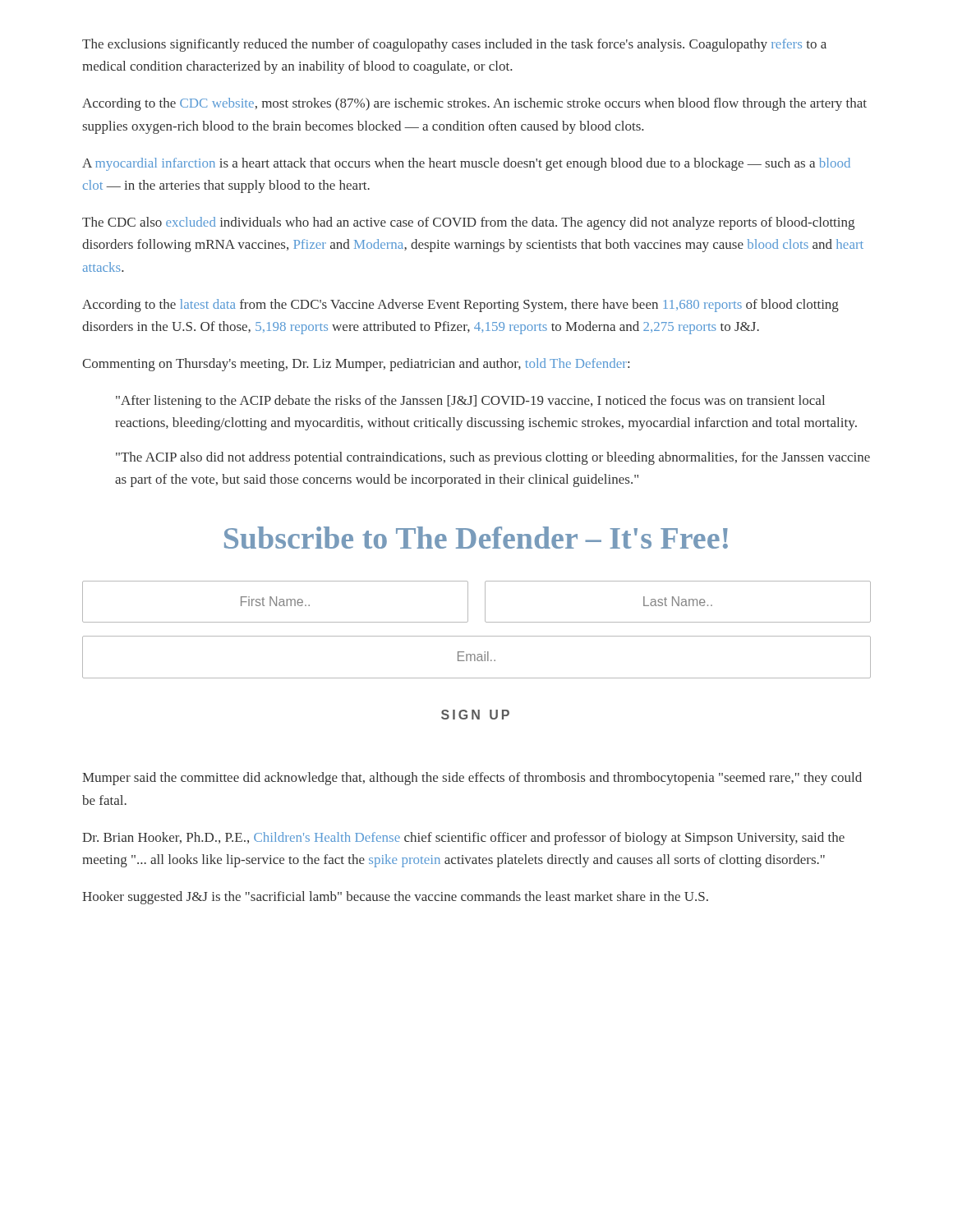This screenshot has width=953, height=1232.
Task: Select the text block that says "Dr. Brian Hooker, Ph.D.,"
Action: click(463, 848)
